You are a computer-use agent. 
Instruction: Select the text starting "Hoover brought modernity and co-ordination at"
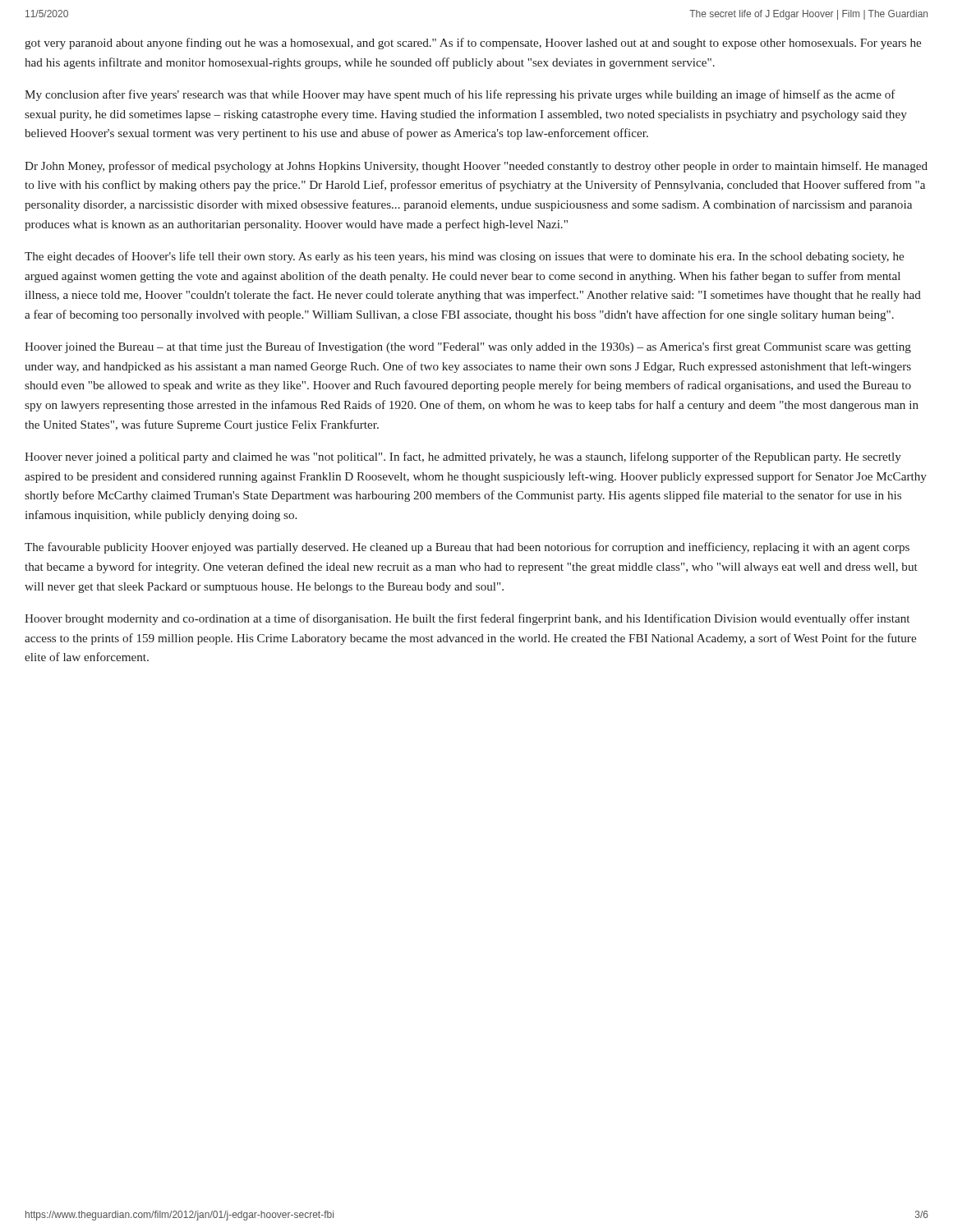point(471,637)
